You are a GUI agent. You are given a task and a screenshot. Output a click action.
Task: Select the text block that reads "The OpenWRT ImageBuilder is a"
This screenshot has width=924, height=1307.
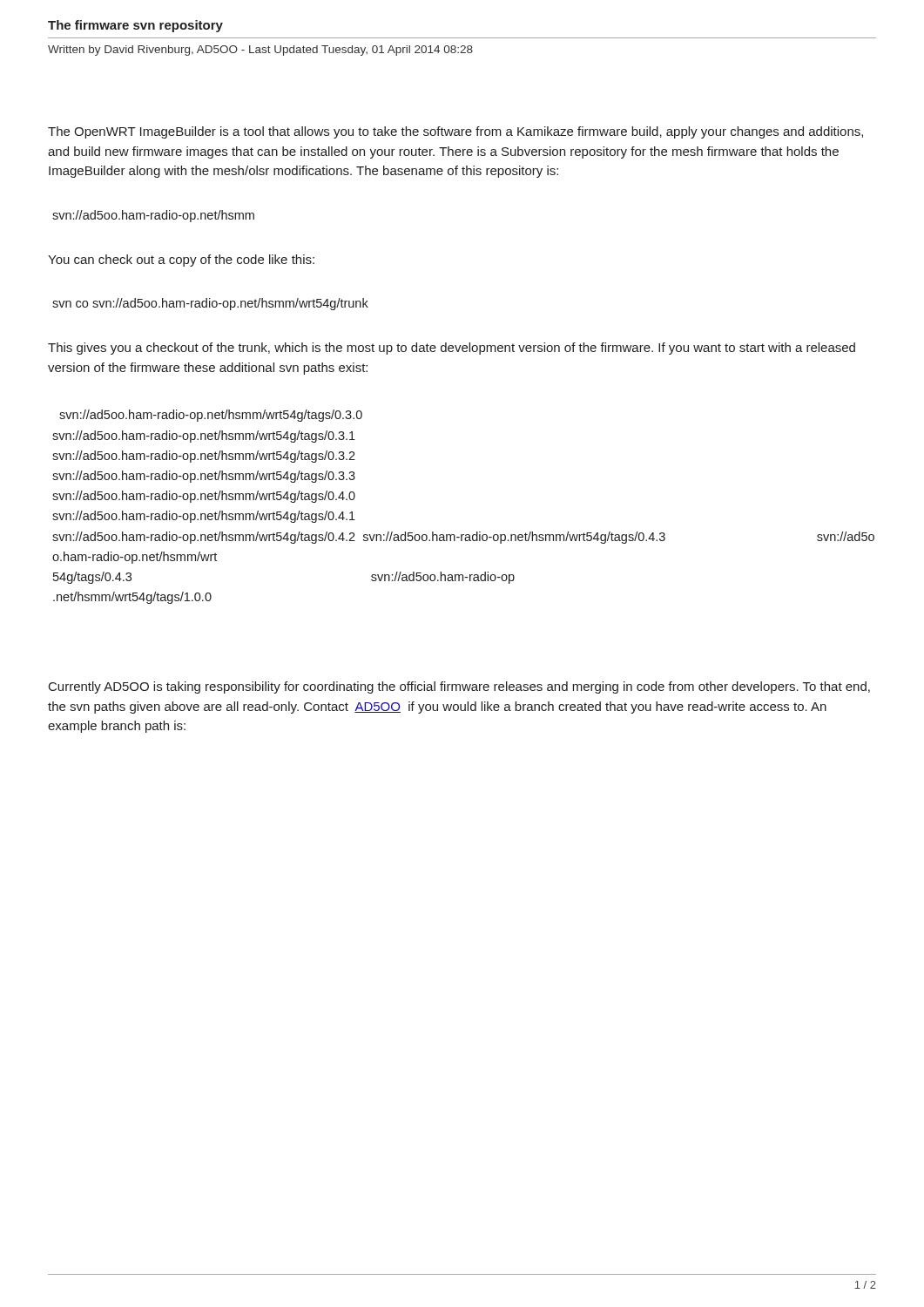click(456, 151)
